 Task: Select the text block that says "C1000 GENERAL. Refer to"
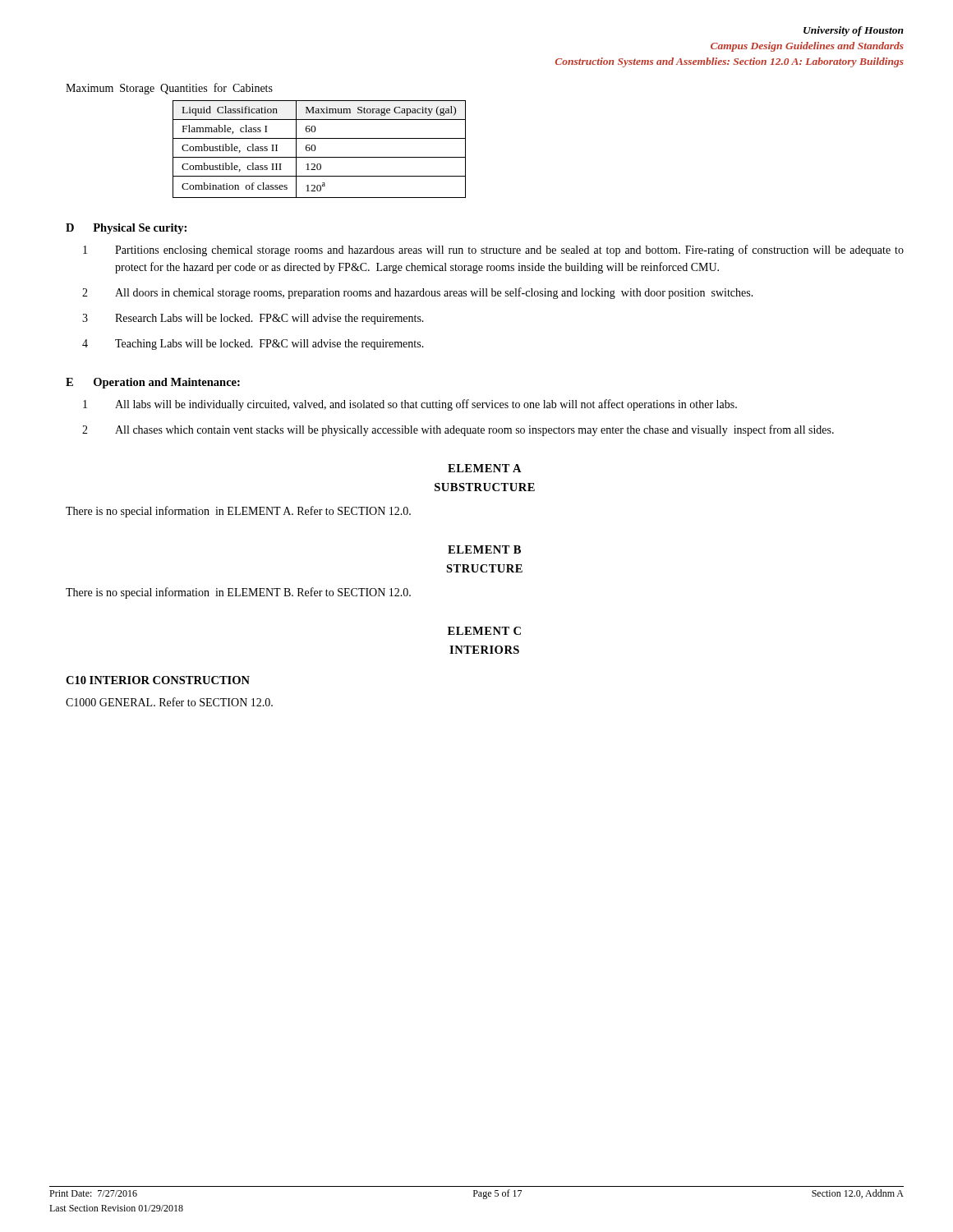tap(170, 702)
